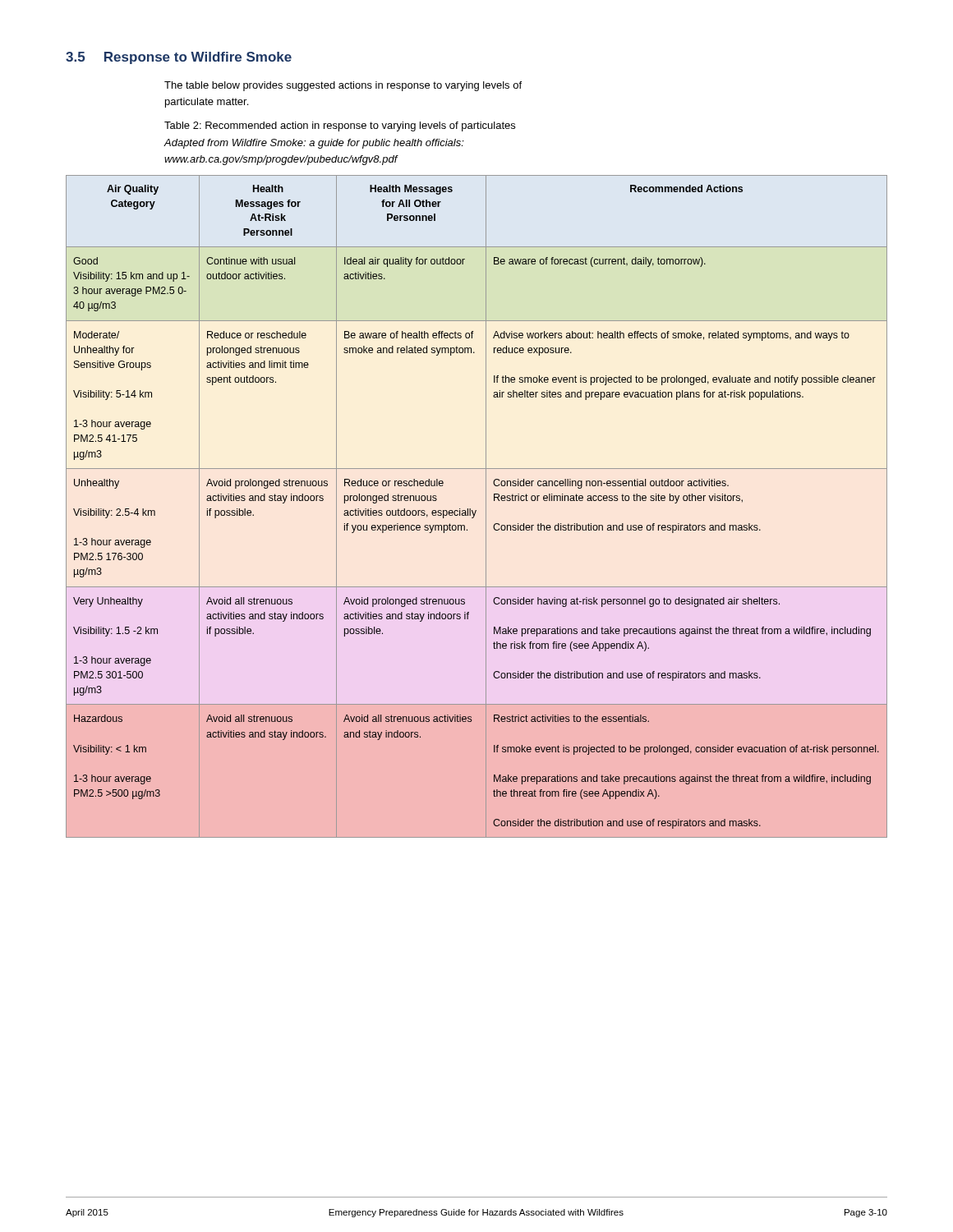This screenshot has width=953, height=1232.
Task: Select the element starting "The table below provides suggested"
Action: [x=343, y=93]
